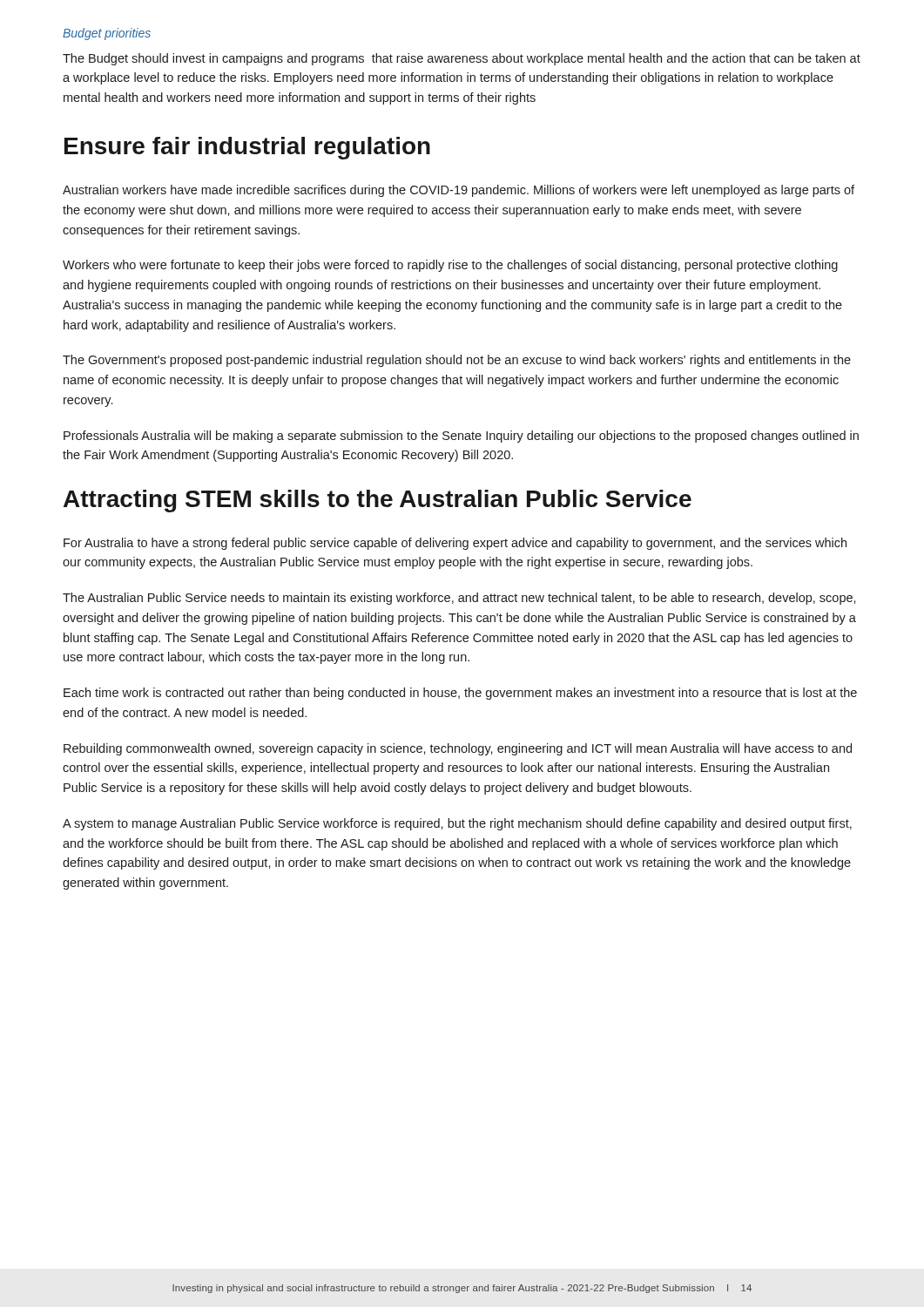
Task: Select the text starting "The Government's proposed post-pandemic industrial"
Action: [457, 380]
